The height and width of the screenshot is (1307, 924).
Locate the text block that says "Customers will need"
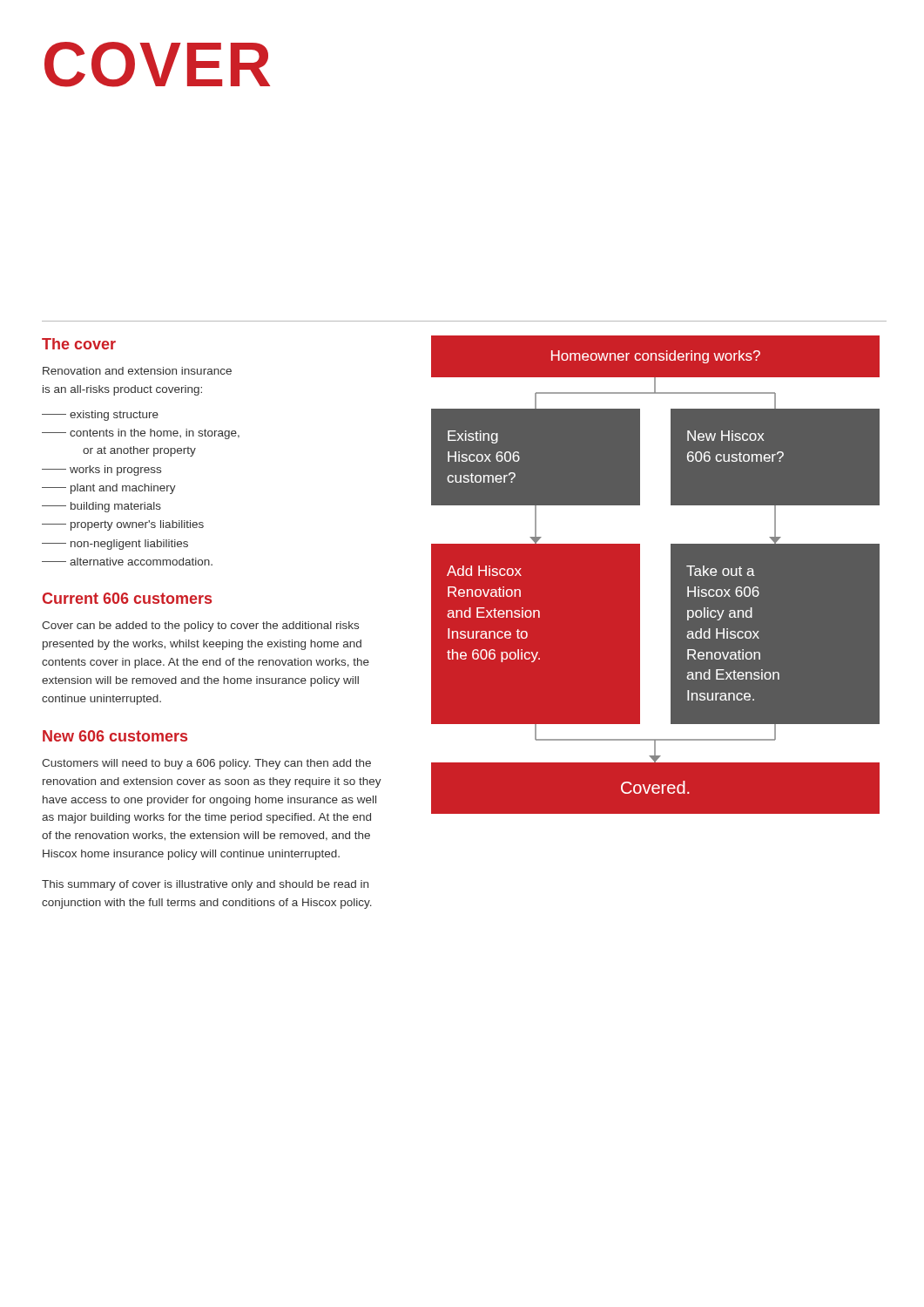[x=211, y=808]
